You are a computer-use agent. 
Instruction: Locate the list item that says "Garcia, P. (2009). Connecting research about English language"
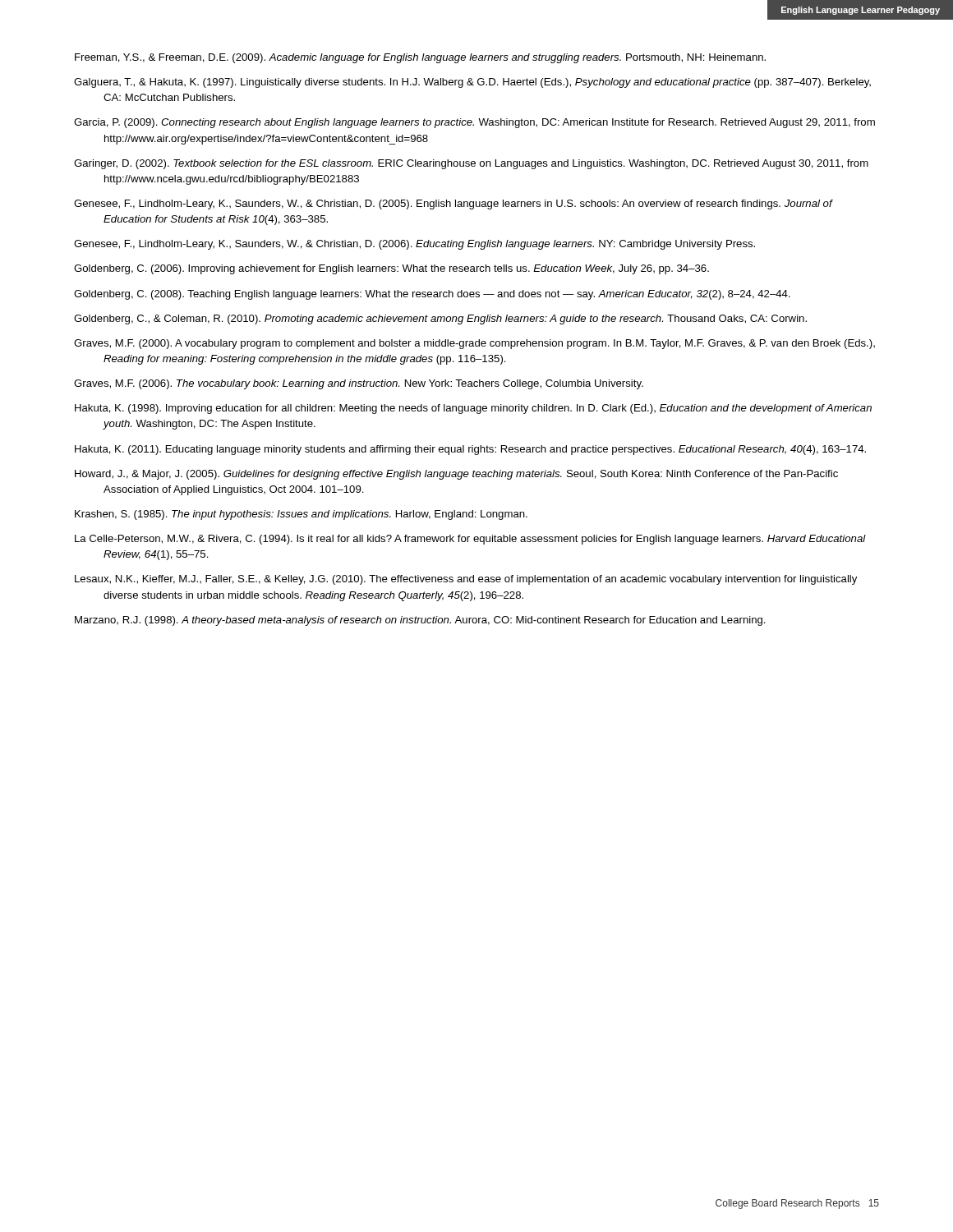(475, 130)
